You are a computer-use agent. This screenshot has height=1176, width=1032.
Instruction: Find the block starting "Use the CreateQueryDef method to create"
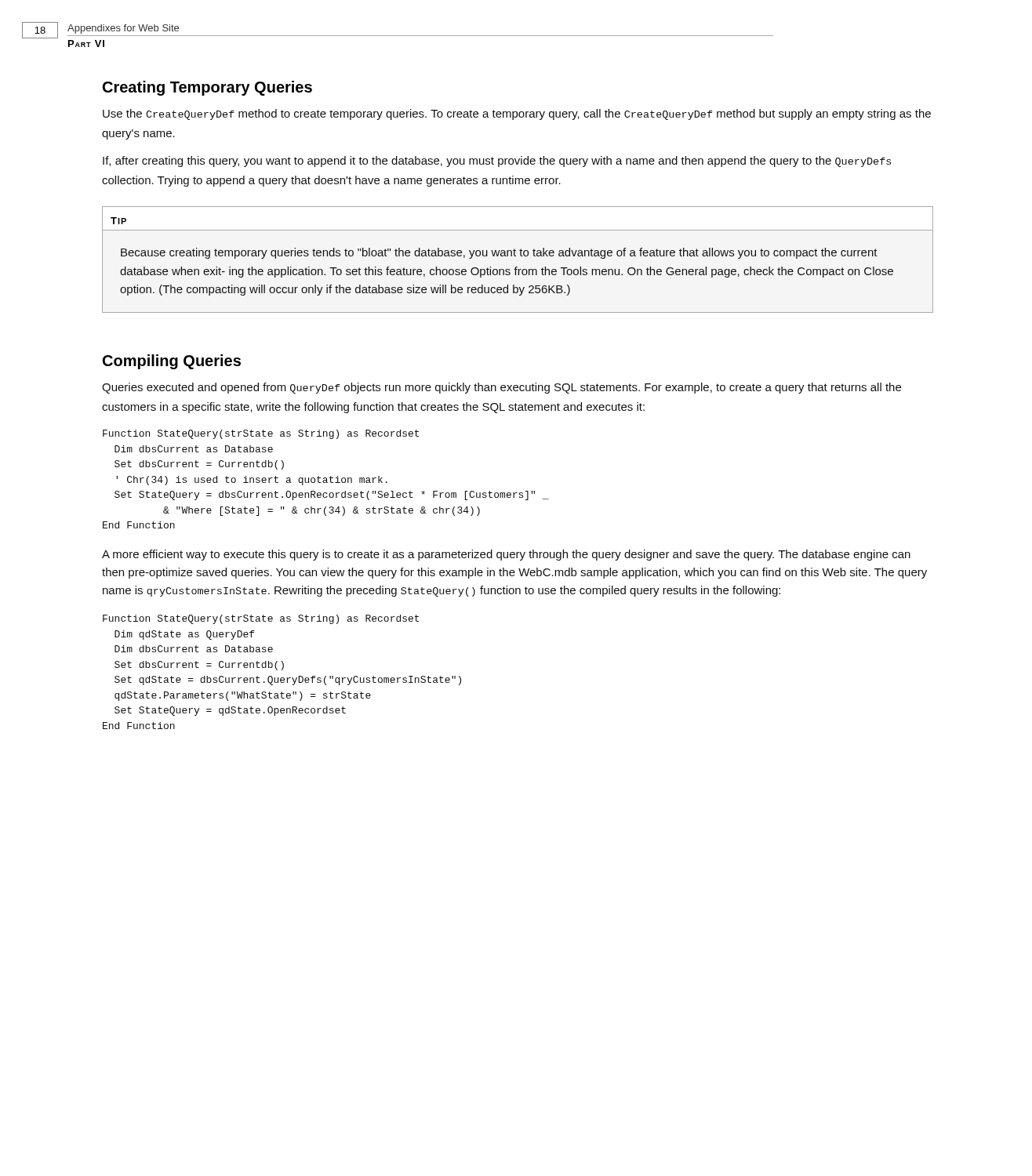pos(517,123)
